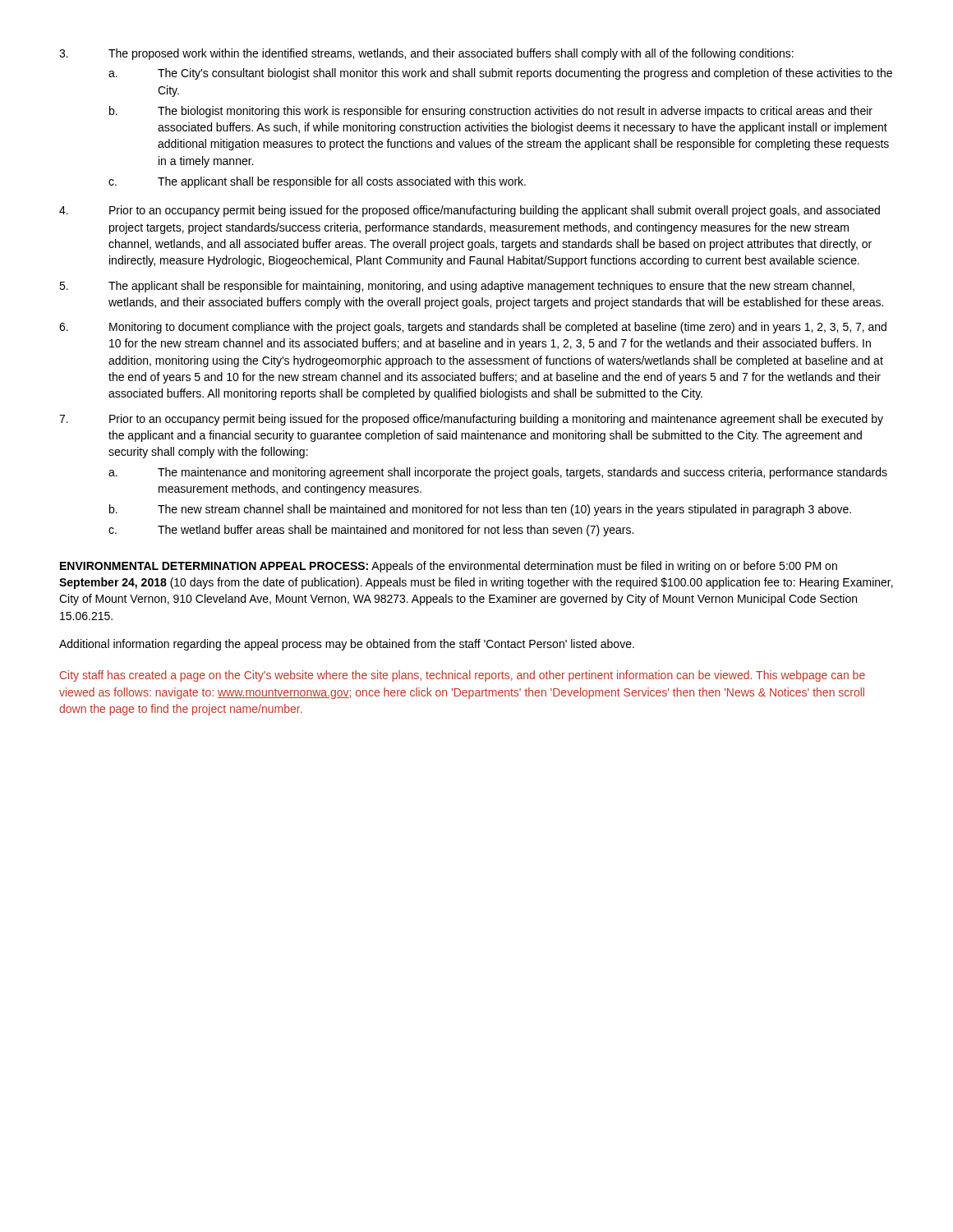The width and height of the screenshot is (953, 1232).
Task: Select the block starting "4. Prior to an occupancy permit"
Action: tap(476, 236)
